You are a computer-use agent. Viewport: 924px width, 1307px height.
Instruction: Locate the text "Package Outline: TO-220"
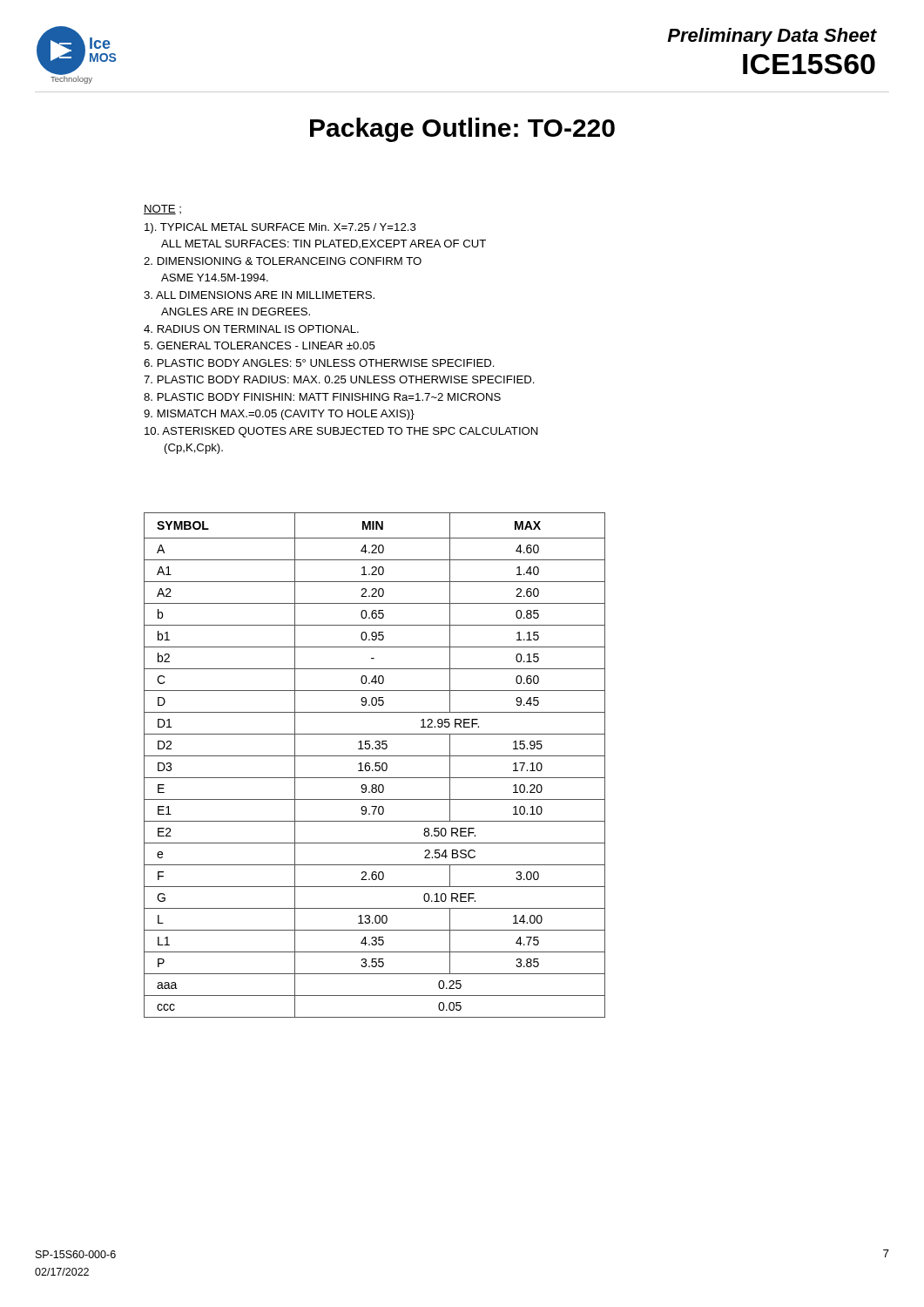pyautogui.click(x=462, y=123)
